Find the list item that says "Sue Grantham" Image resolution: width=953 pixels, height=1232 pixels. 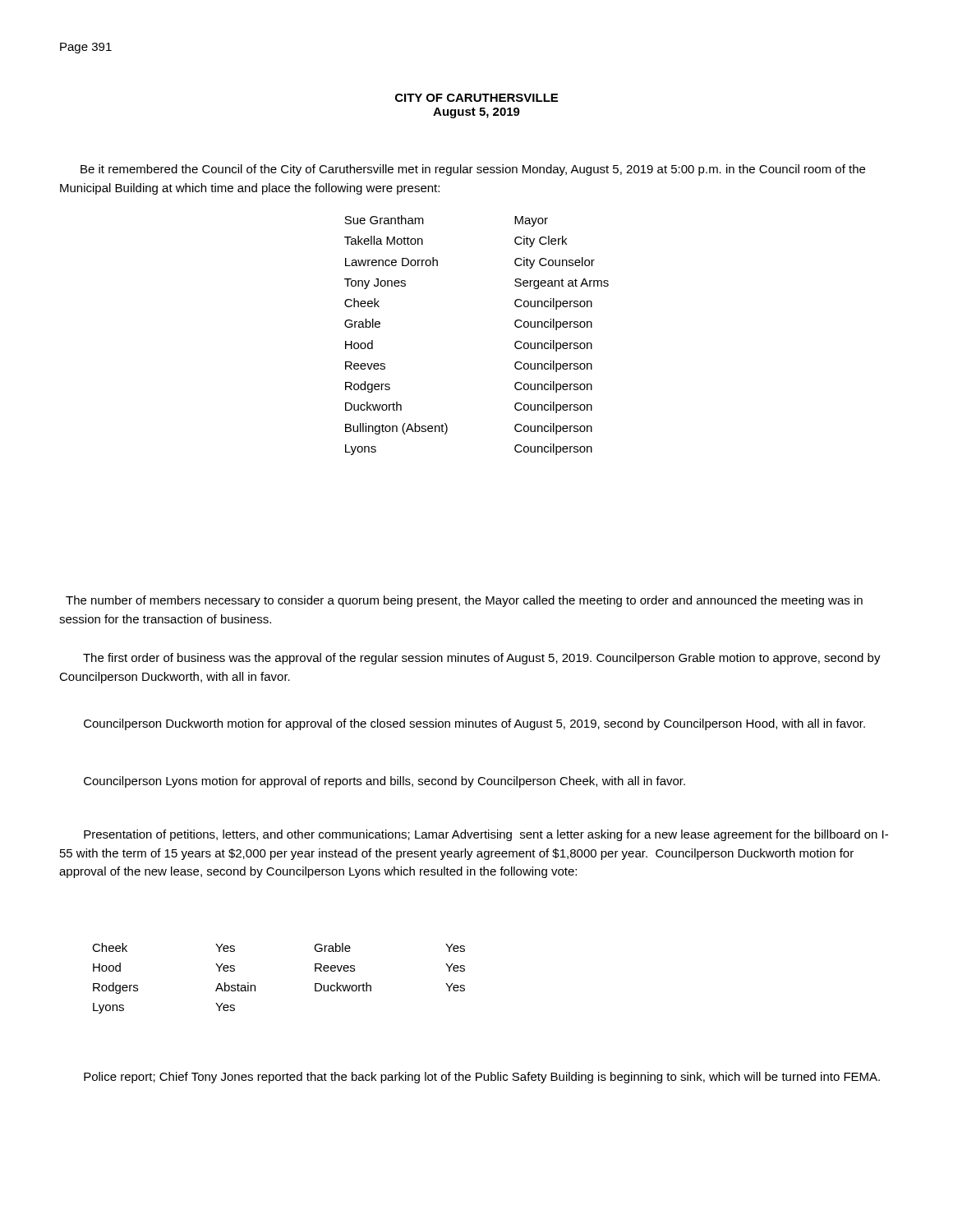384,220
